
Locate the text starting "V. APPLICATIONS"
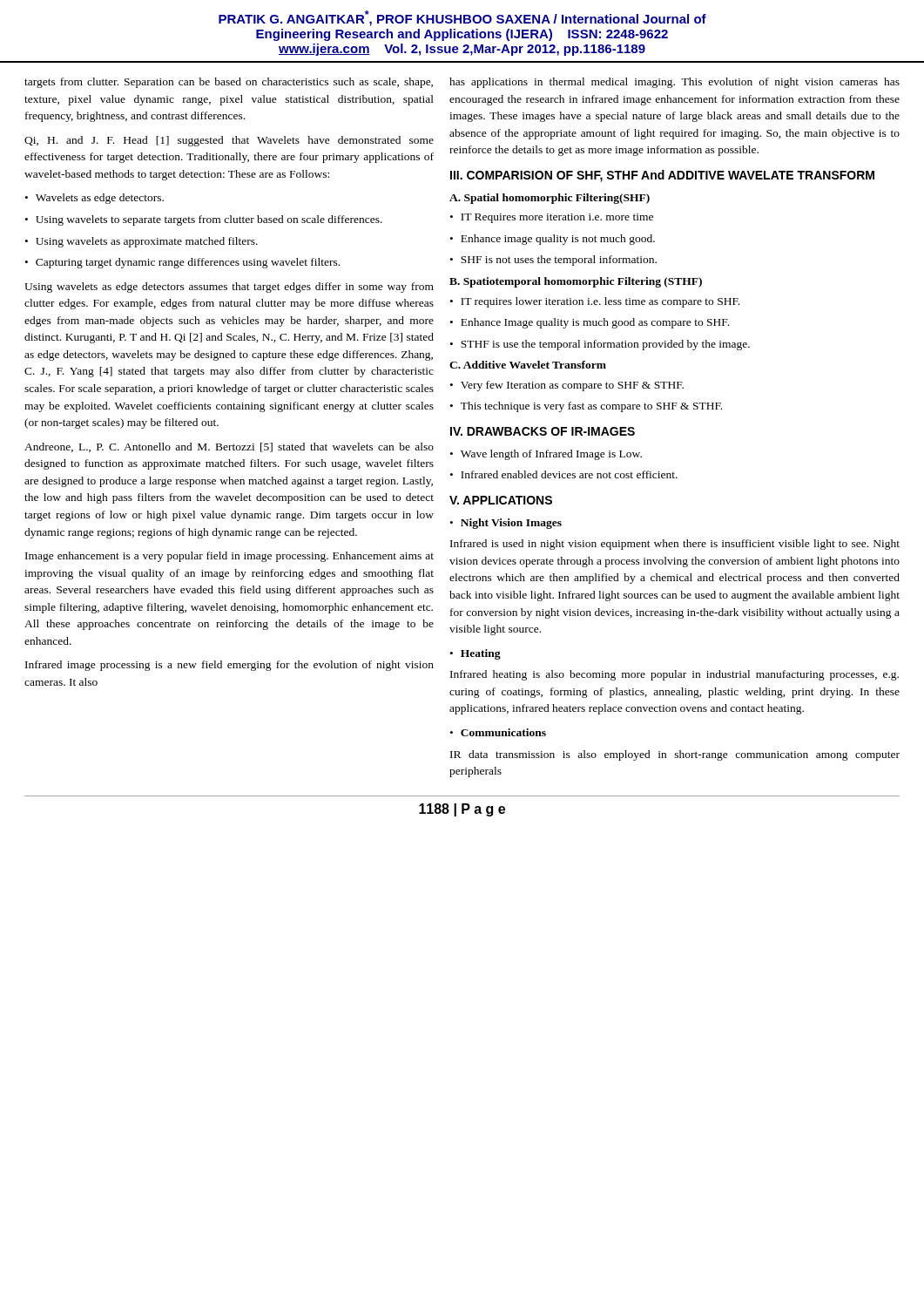coord(501,500)
